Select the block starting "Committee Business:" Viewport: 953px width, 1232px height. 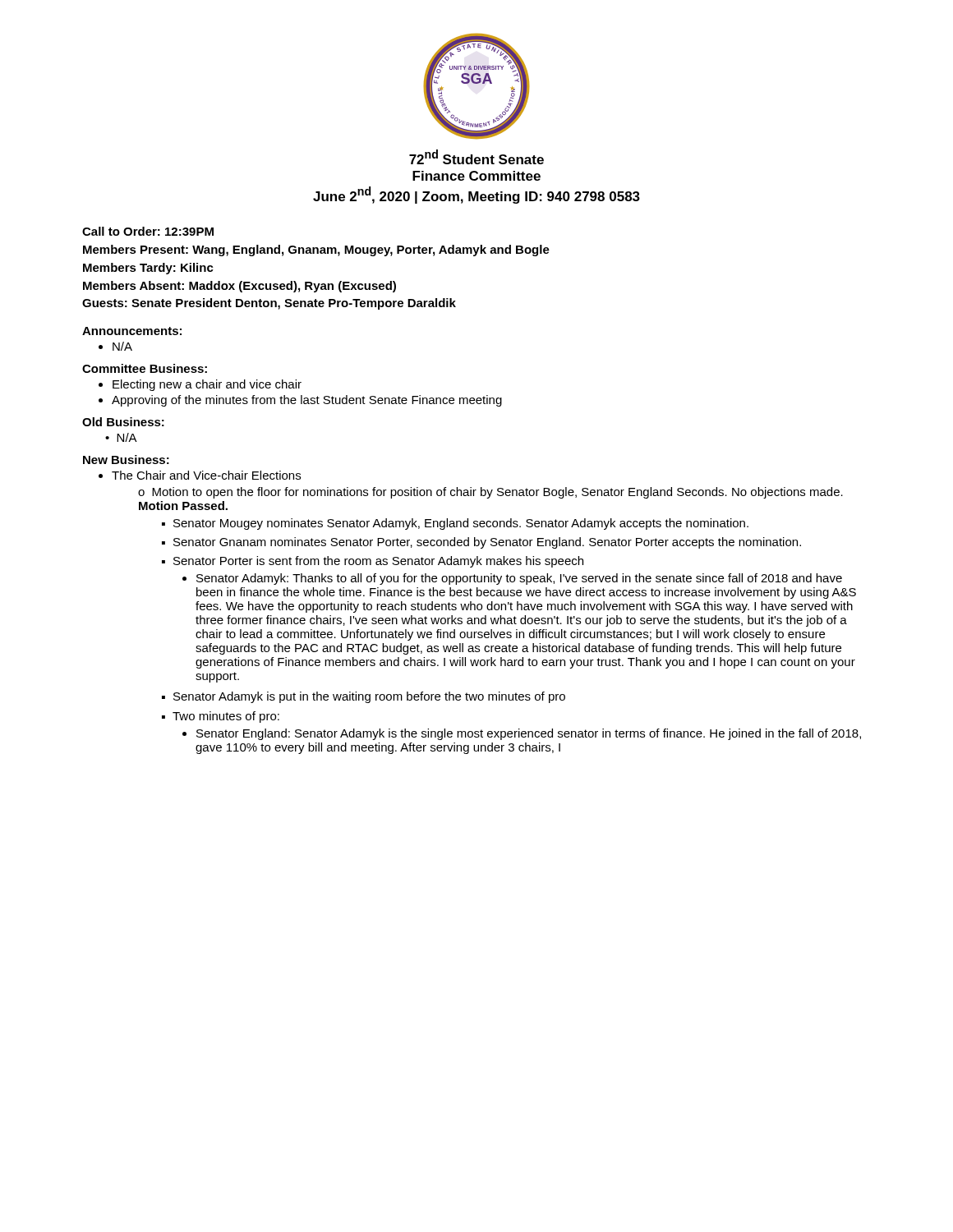click(145, 368)
